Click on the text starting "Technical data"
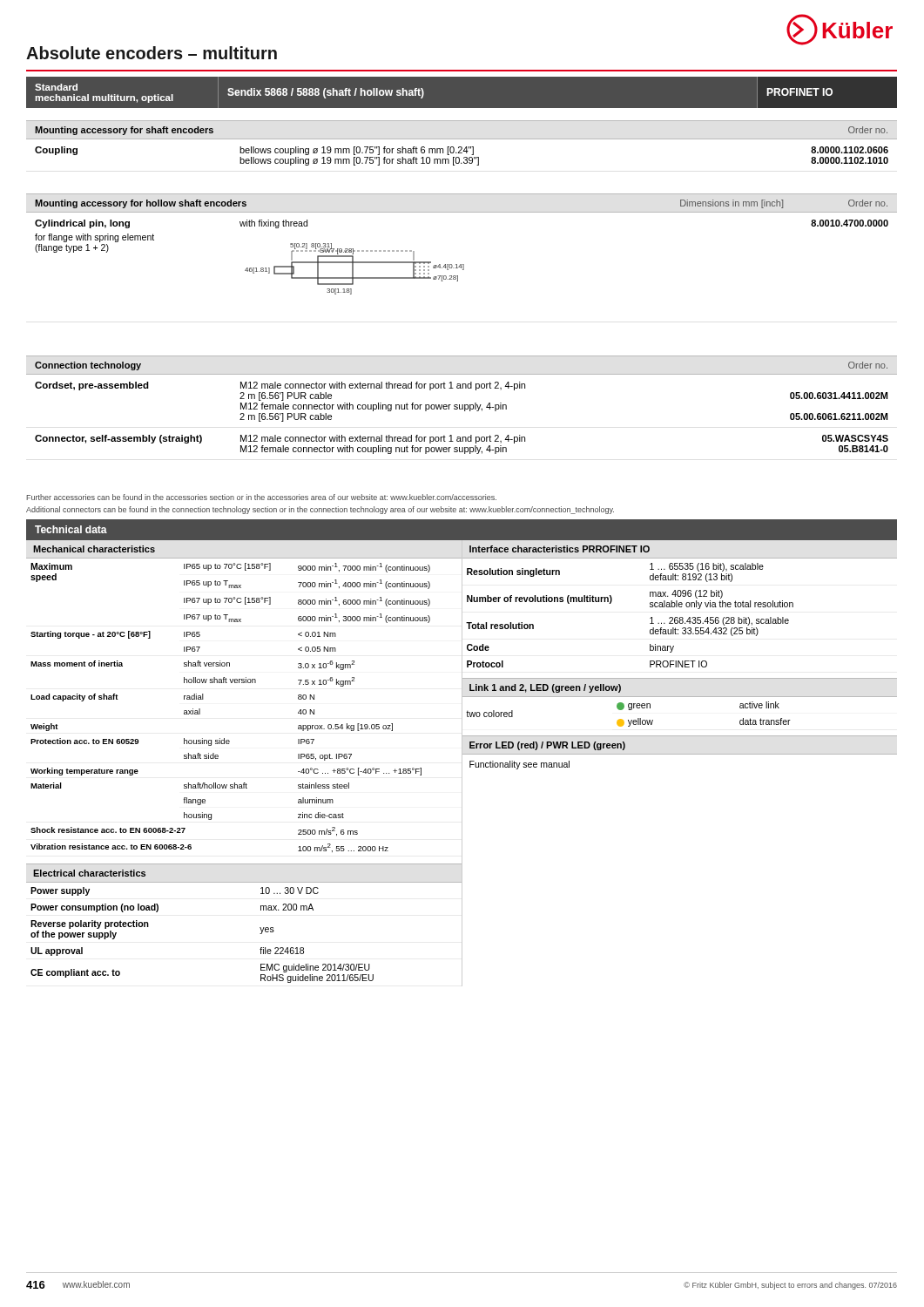 tap(71, 530)
